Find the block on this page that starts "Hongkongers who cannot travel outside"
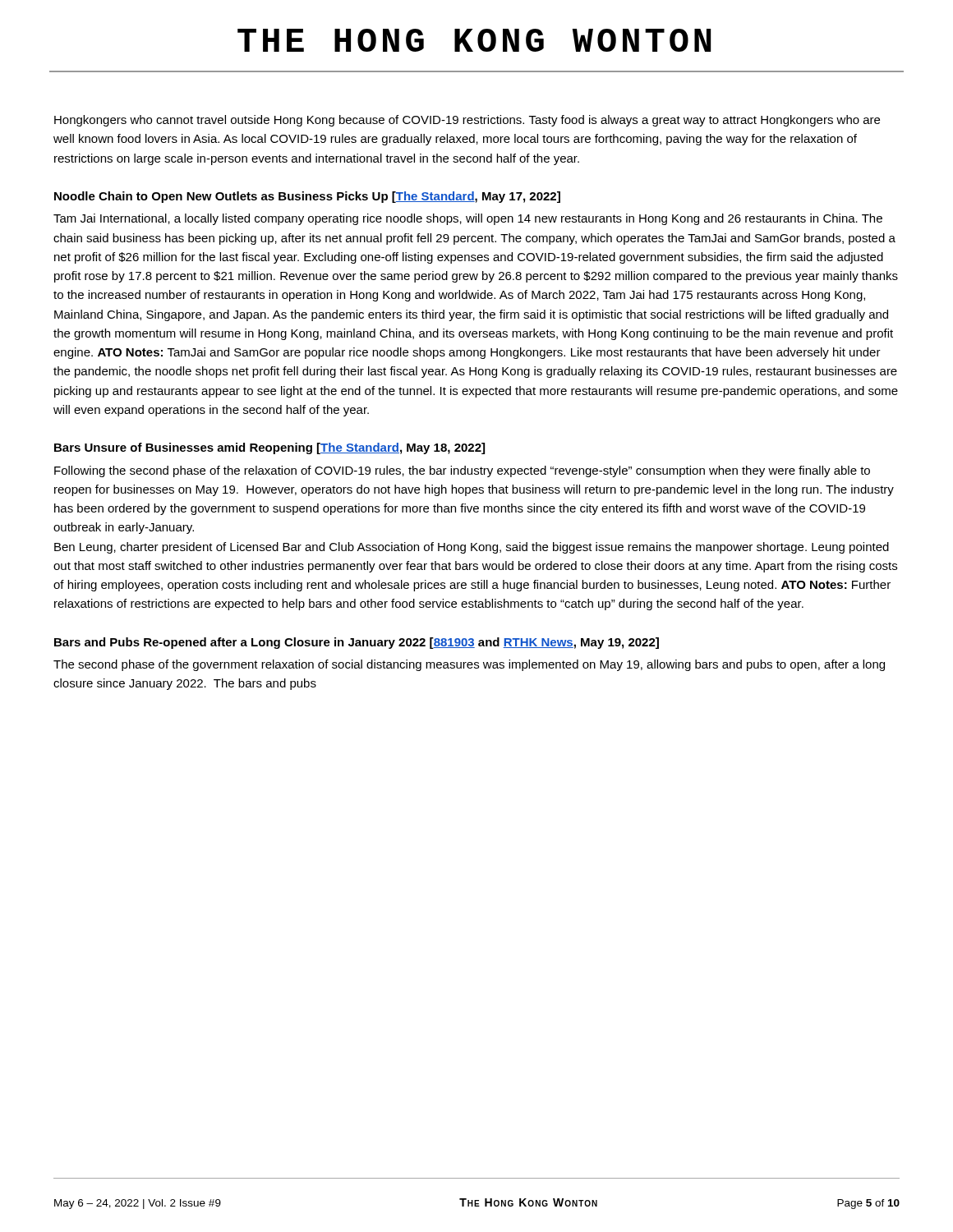This screenshot has height=1232, width=953. click(x=476, y=139)
